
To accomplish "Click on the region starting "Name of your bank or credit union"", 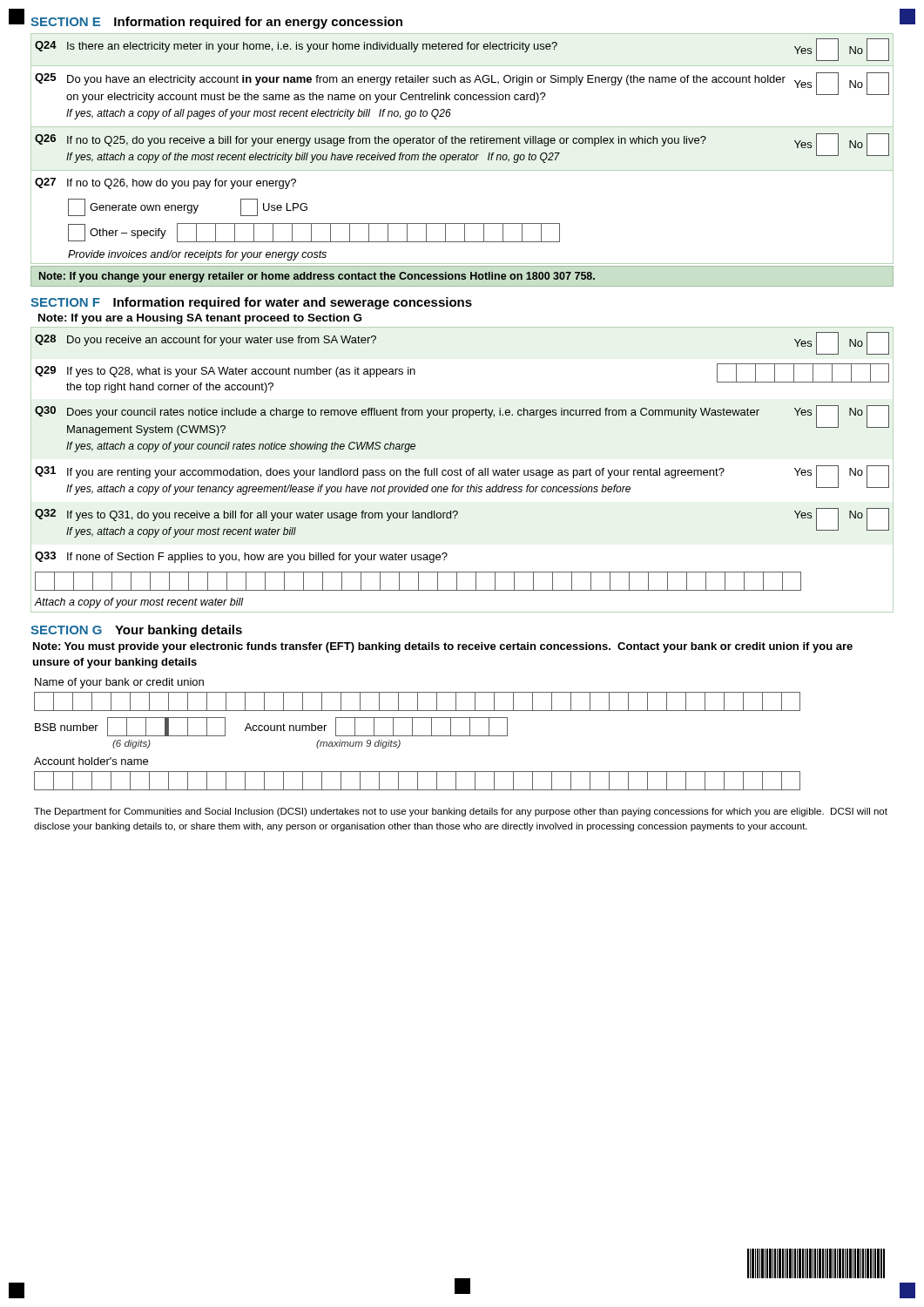I will coord(119,682).
